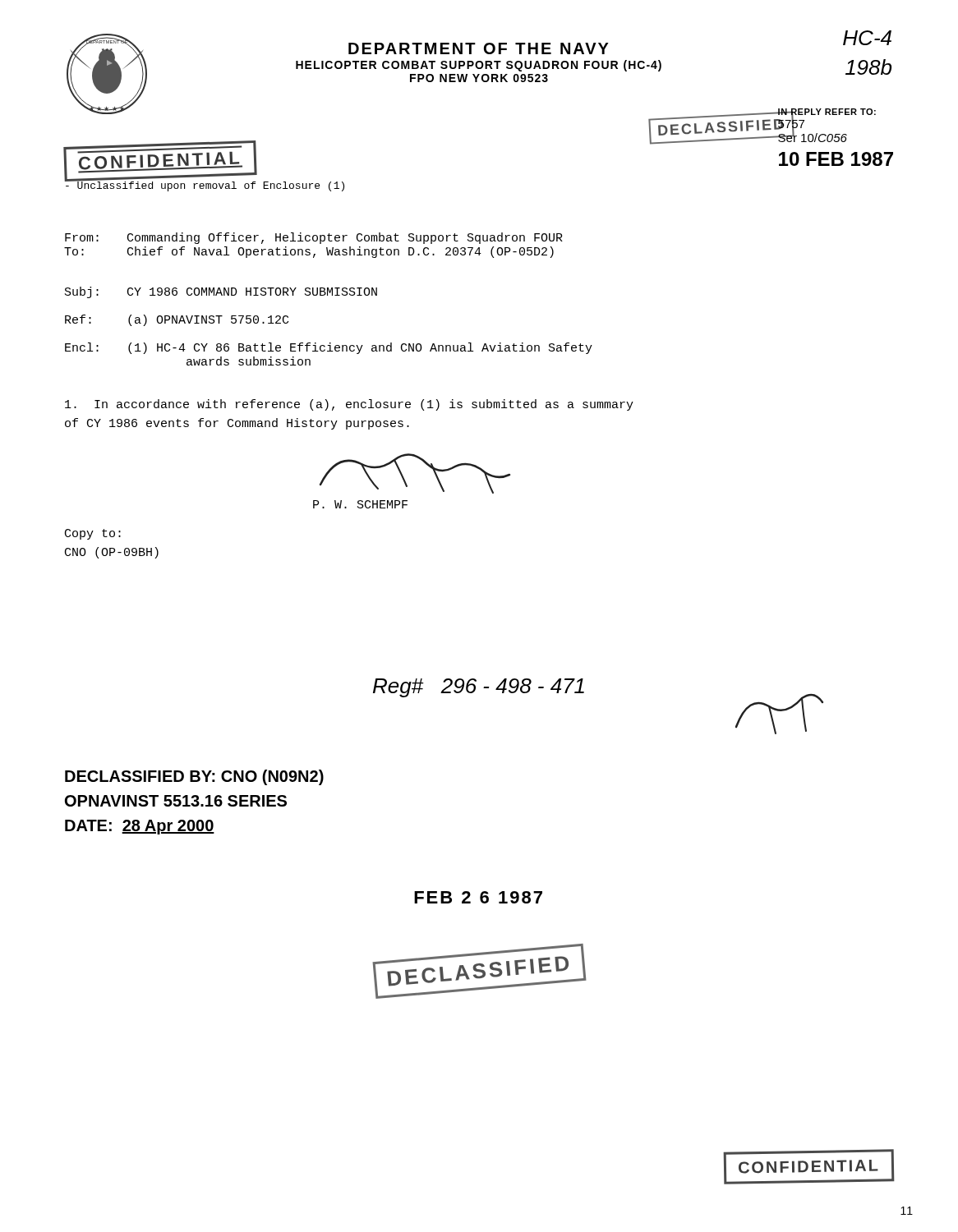
Task: Find the text starting "DEPARTMENT OF THE NAVY HELICOPTER COMBAT SUPPORT"
Action: coord(479,62)
